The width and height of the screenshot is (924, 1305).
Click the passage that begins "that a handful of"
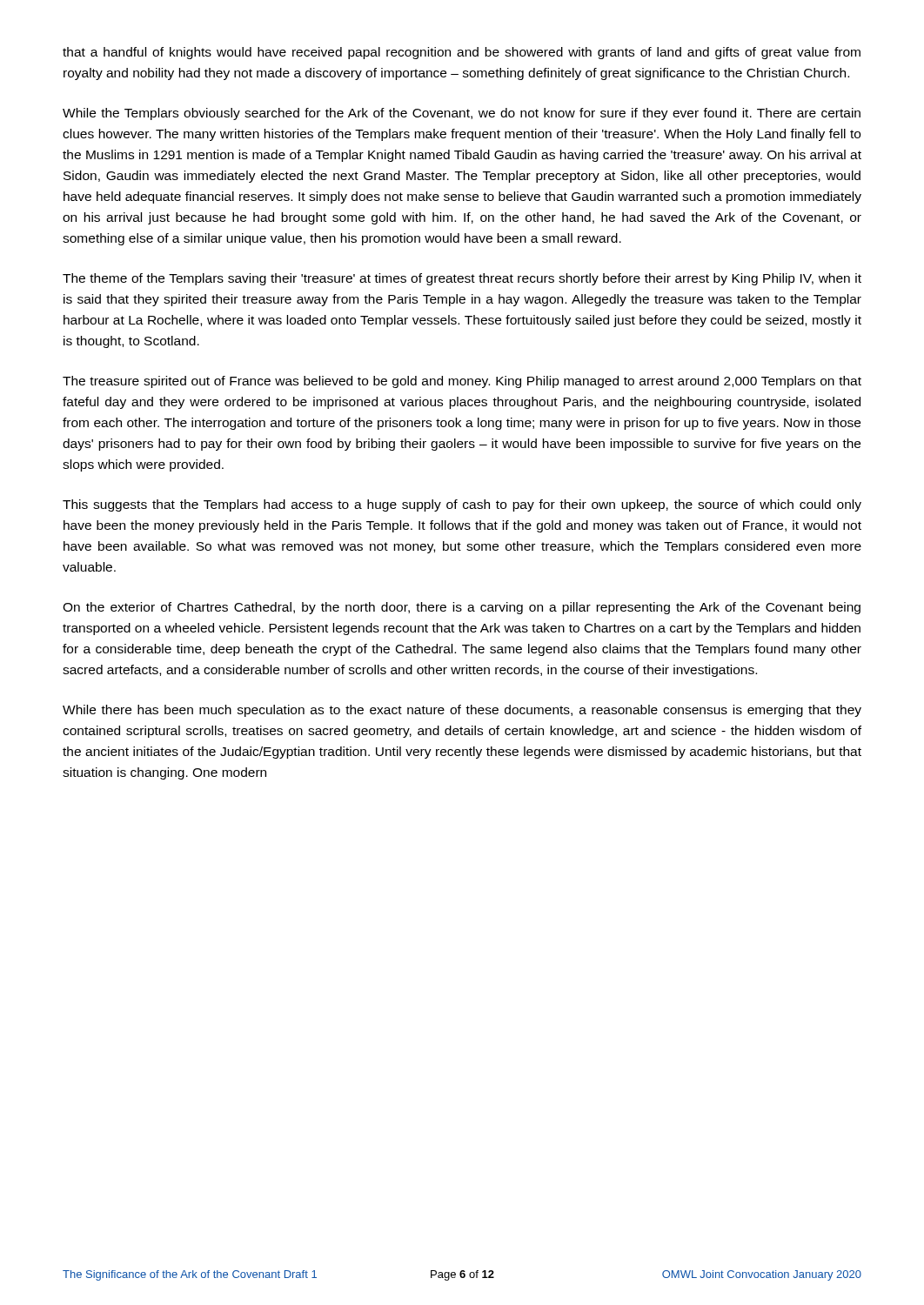[x=462, y=62]
